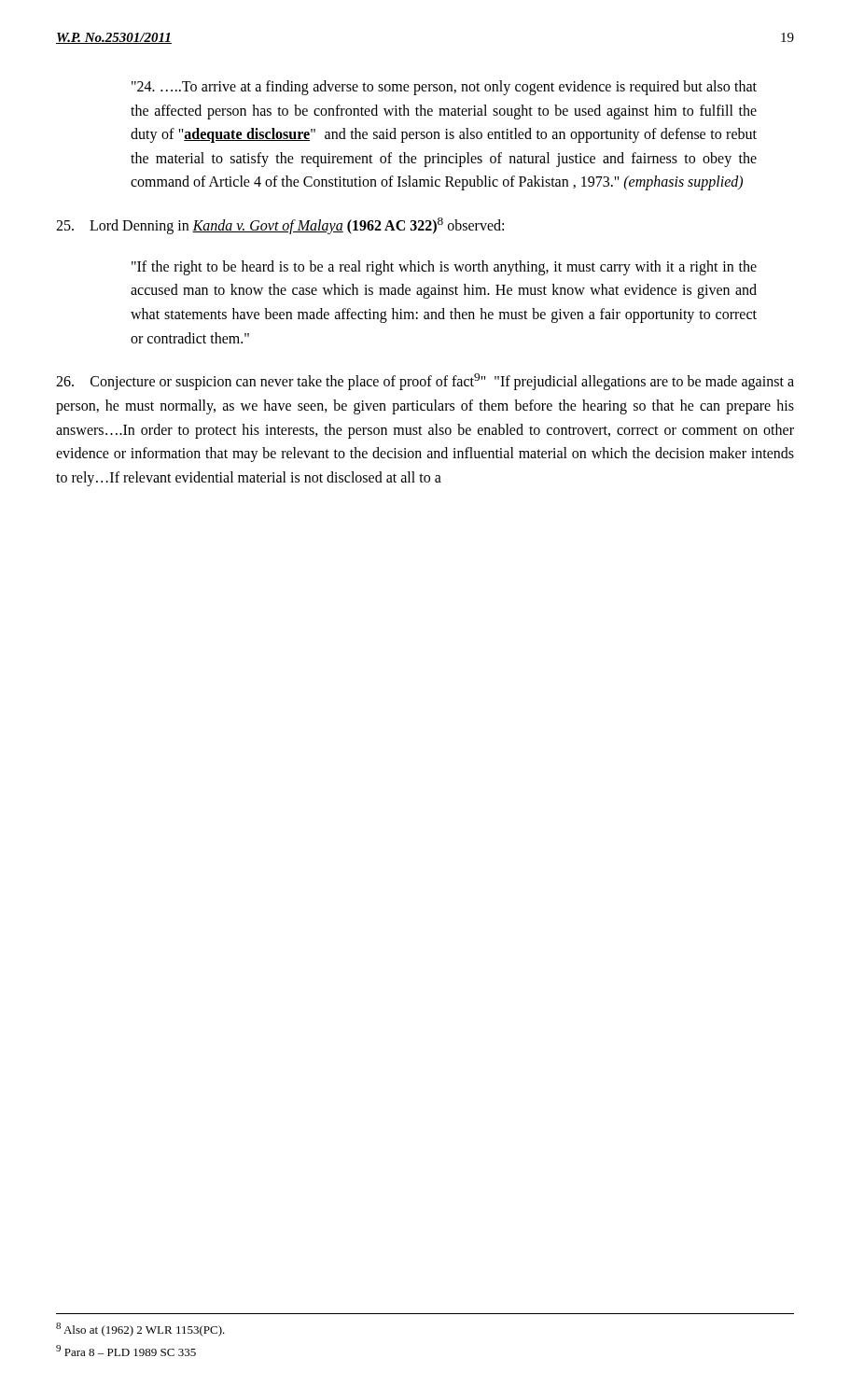Select the text starting ""If the right to"

click(x=444, y=302)
